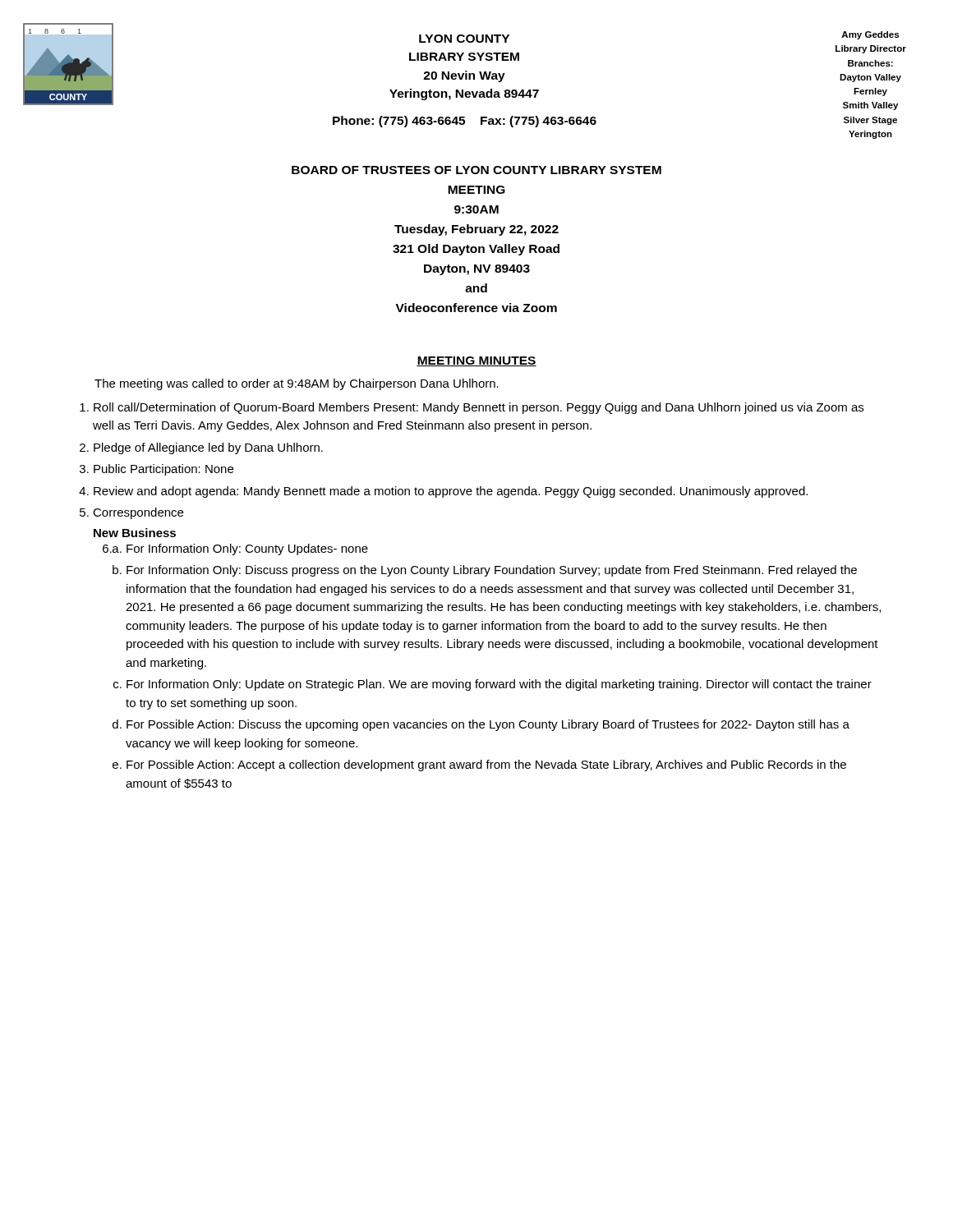
Task: Locate the list item that says "For Information Only: Update on Strategic Plan. We"
Action: point(499,693)
